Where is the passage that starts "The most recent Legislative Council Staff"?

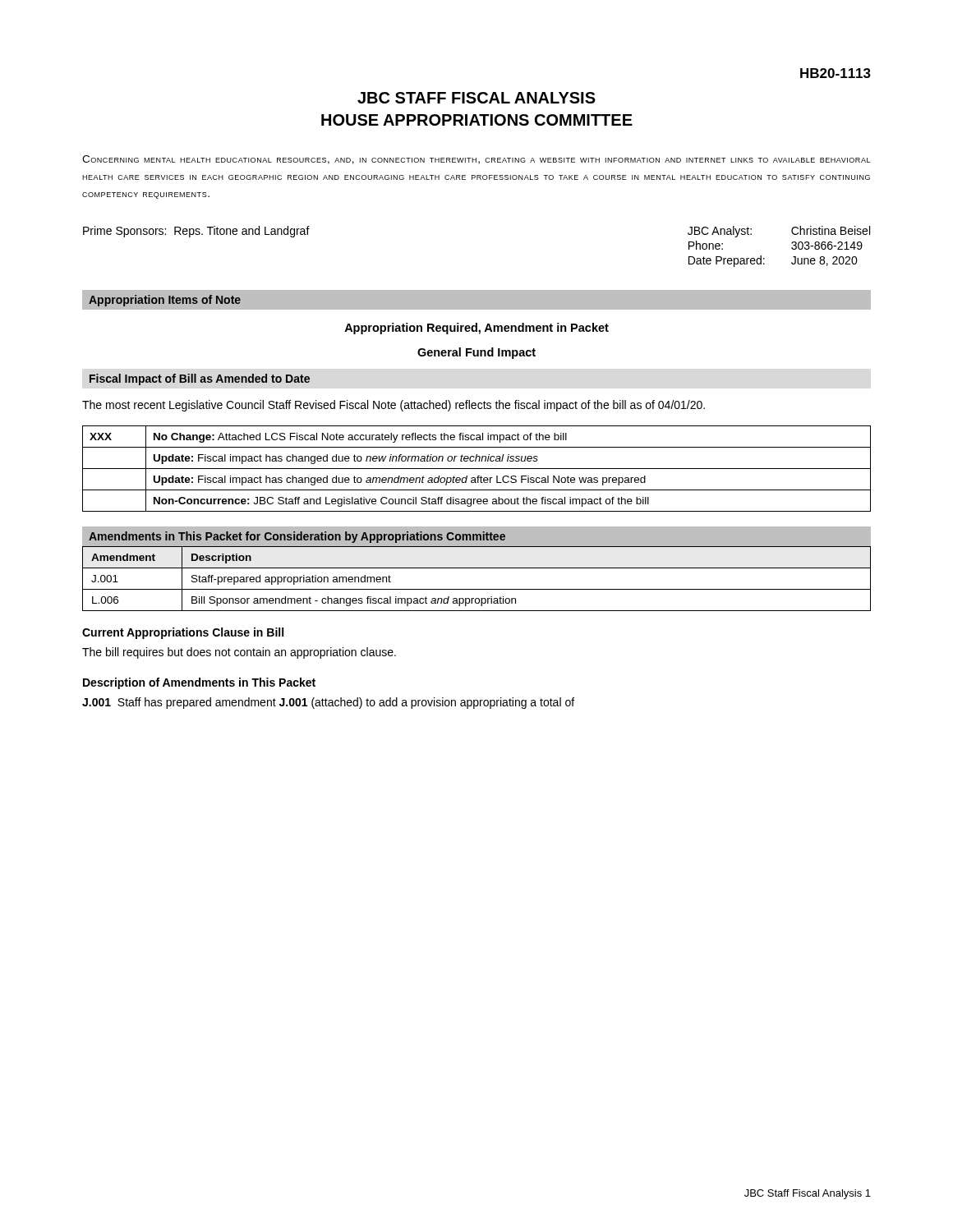coord(394,405)
